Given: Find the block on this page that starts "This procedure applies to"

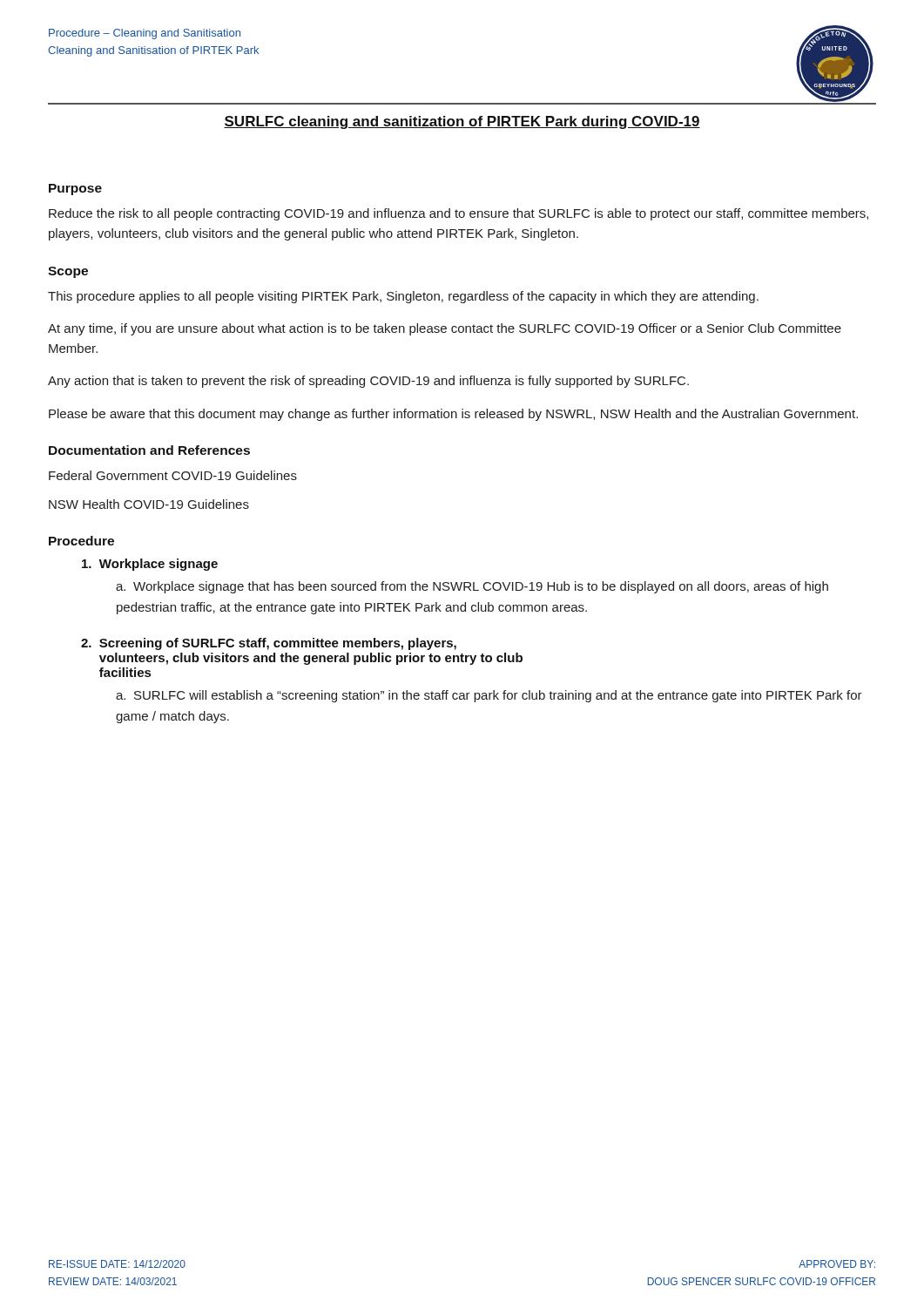Looking at the screenshot, I should [x=404, y=295].
